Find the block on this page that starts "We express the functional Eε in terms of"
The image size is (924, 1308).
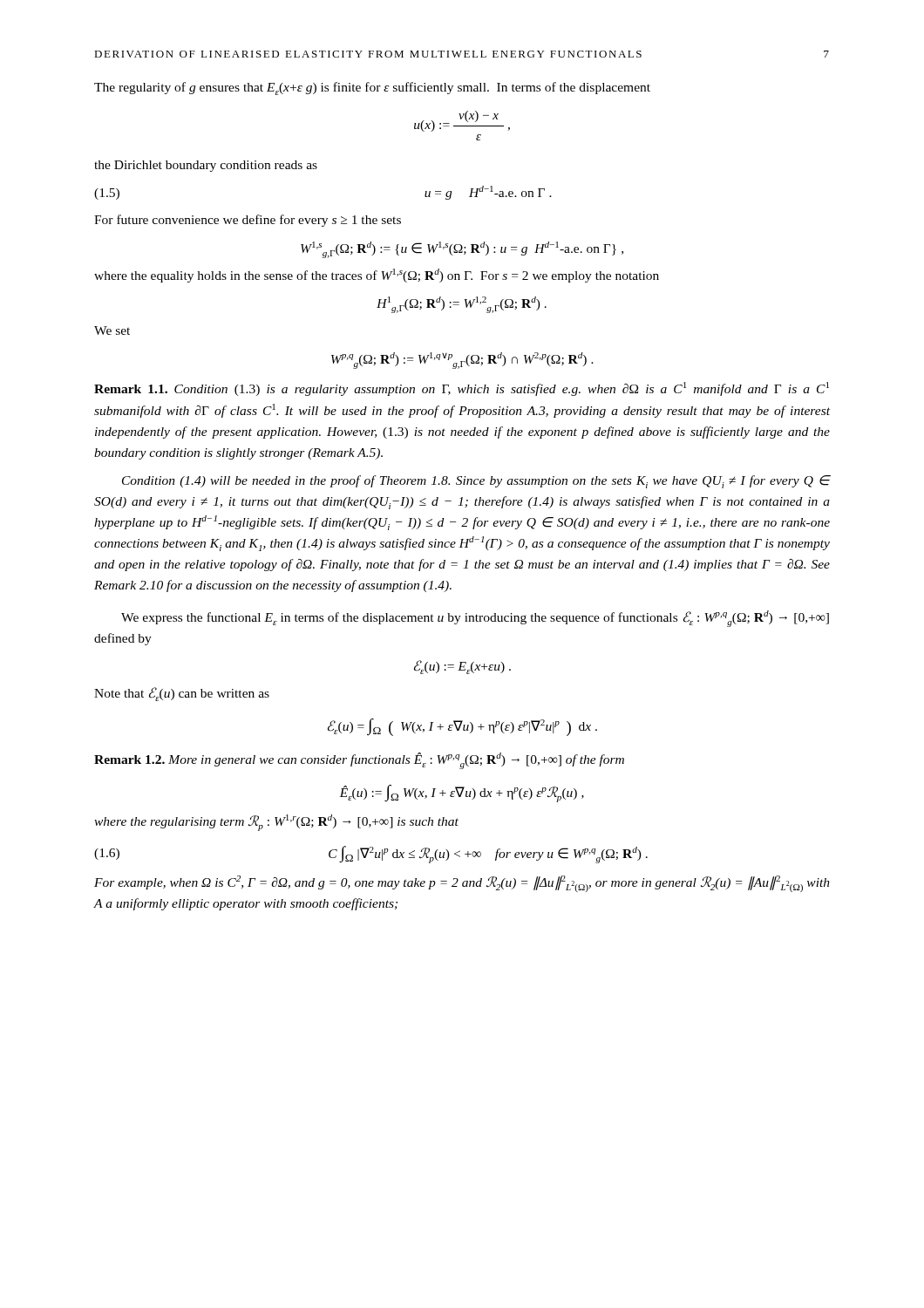pyautogui.click(x=462, y=627)
